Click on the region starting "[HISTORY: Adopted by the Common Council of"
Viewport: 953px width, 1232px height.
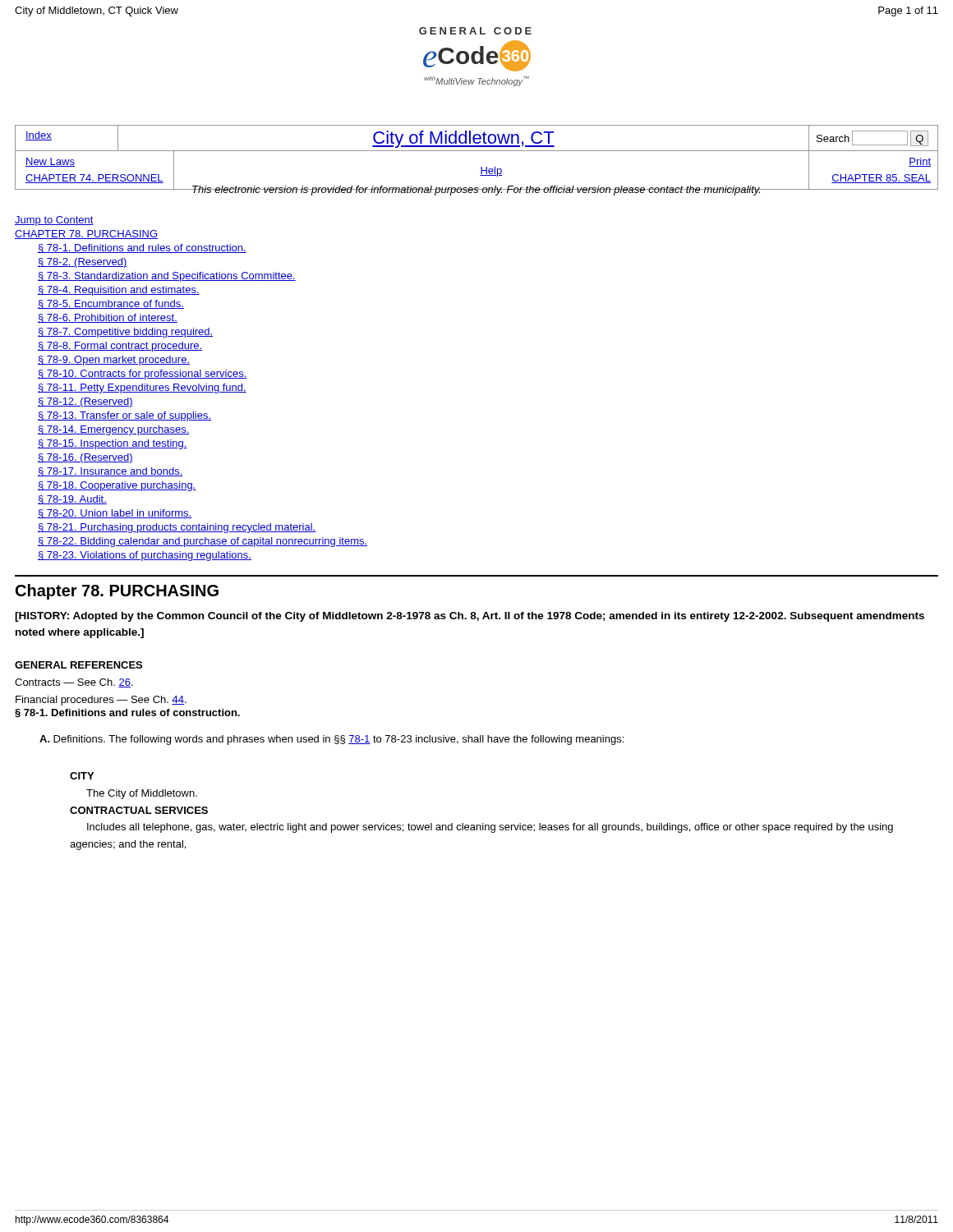pyautogui.click(x=470, y=624)
